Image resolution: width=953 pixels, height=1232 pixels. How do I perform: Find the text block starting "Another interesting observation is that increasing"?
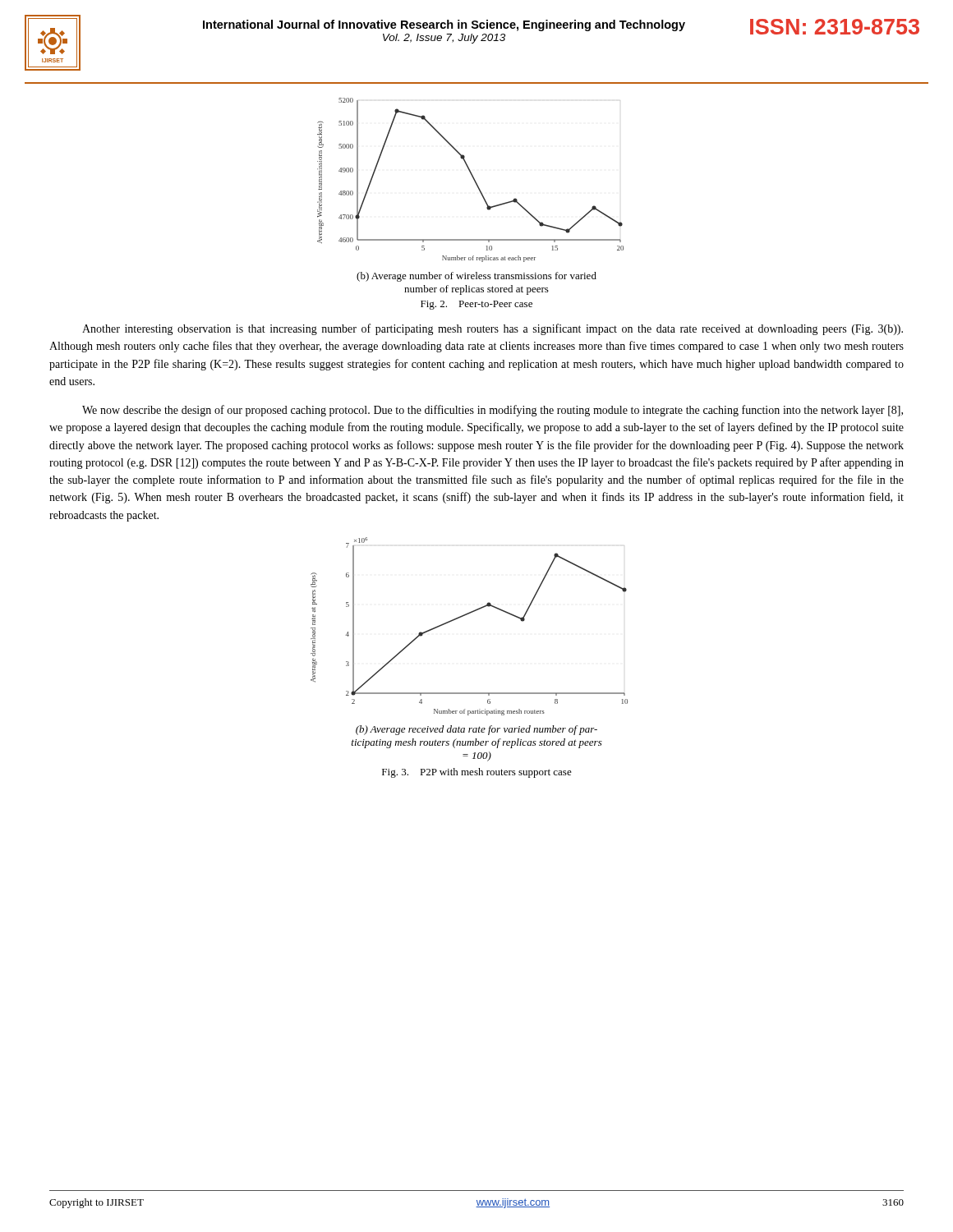click(476, 355)
